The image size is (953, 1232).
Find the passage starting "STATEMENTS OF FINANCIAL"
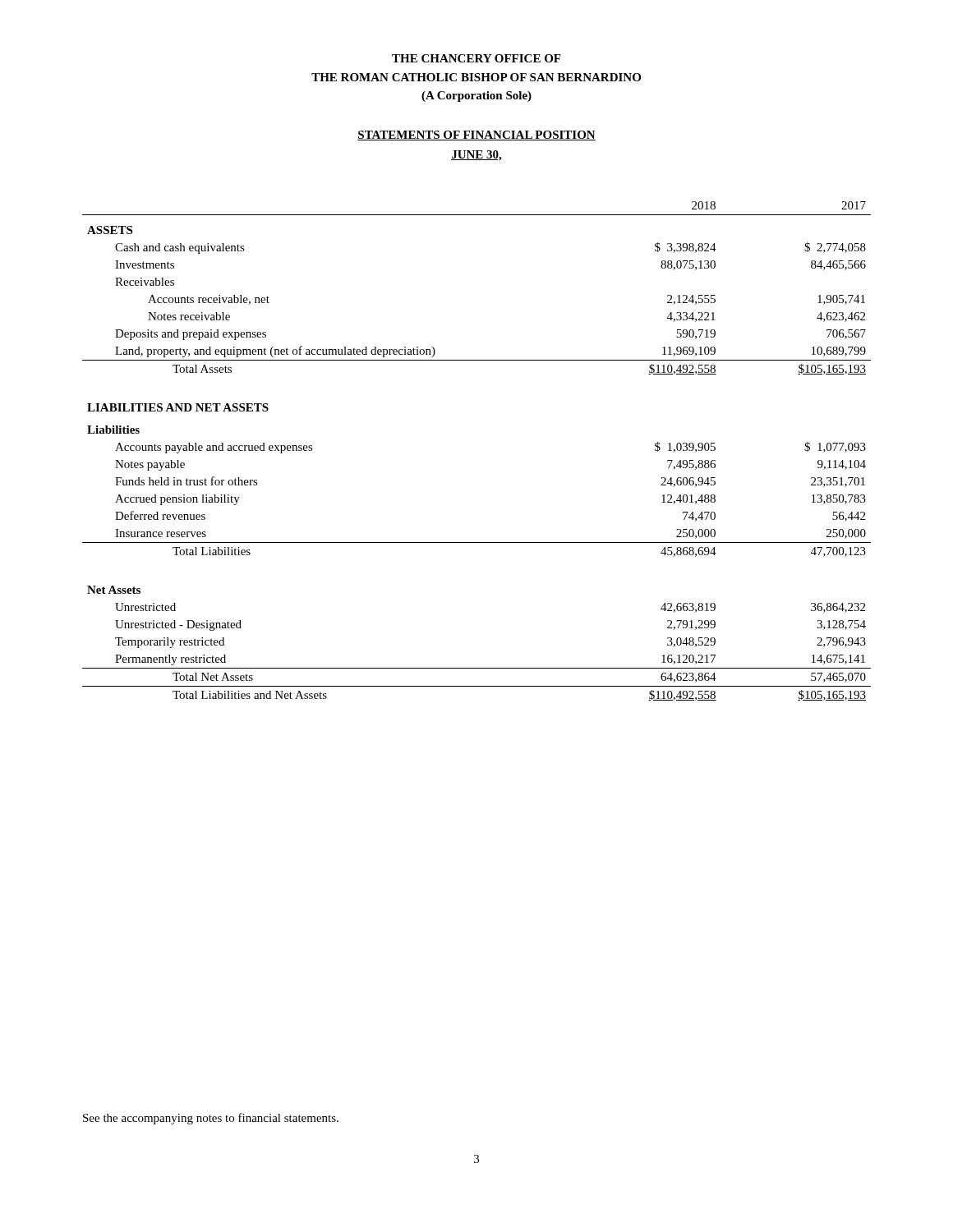click(x=476, y=144)
